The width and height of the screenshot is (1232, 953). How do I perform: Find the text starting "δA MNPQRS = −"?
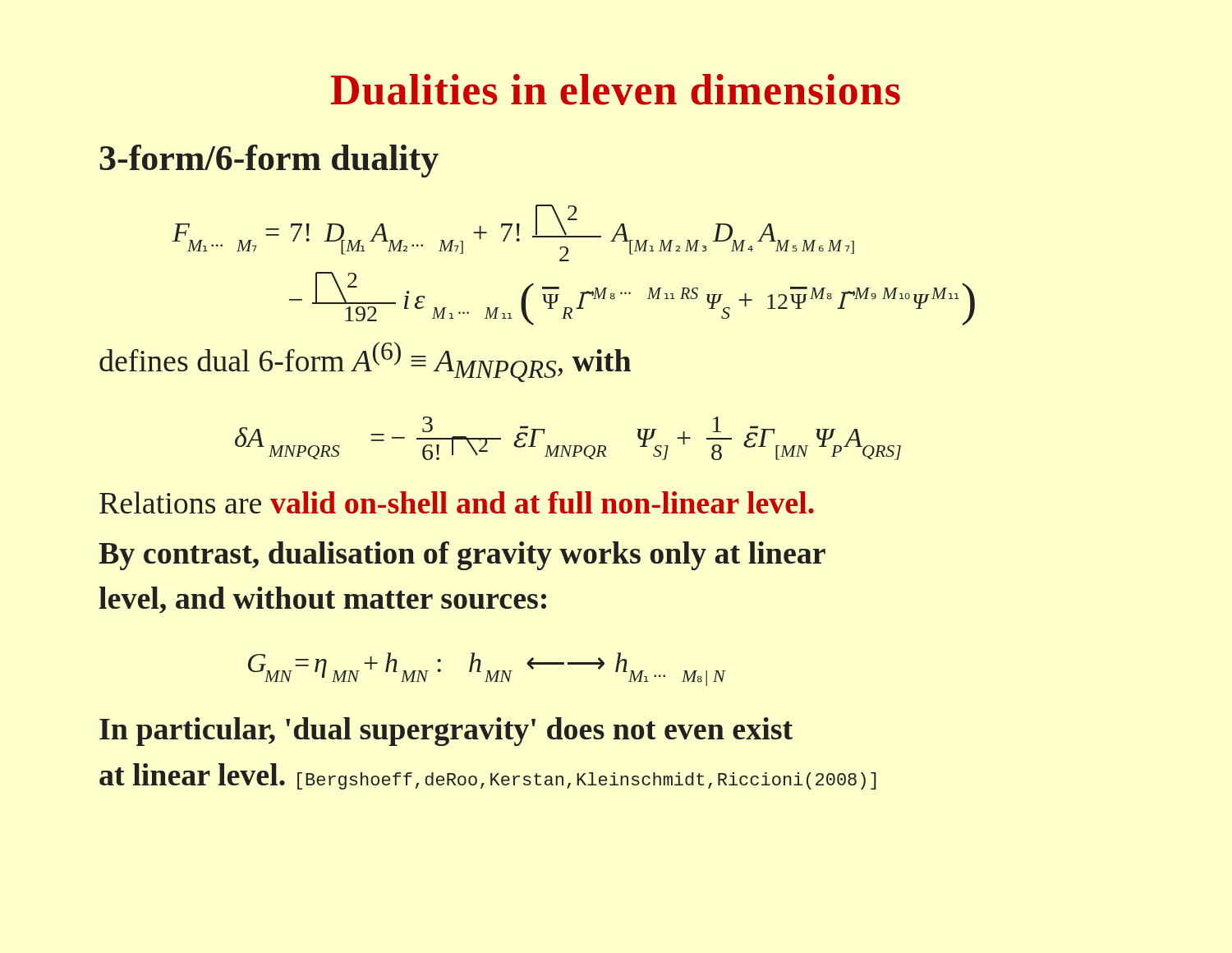(616, 433)
